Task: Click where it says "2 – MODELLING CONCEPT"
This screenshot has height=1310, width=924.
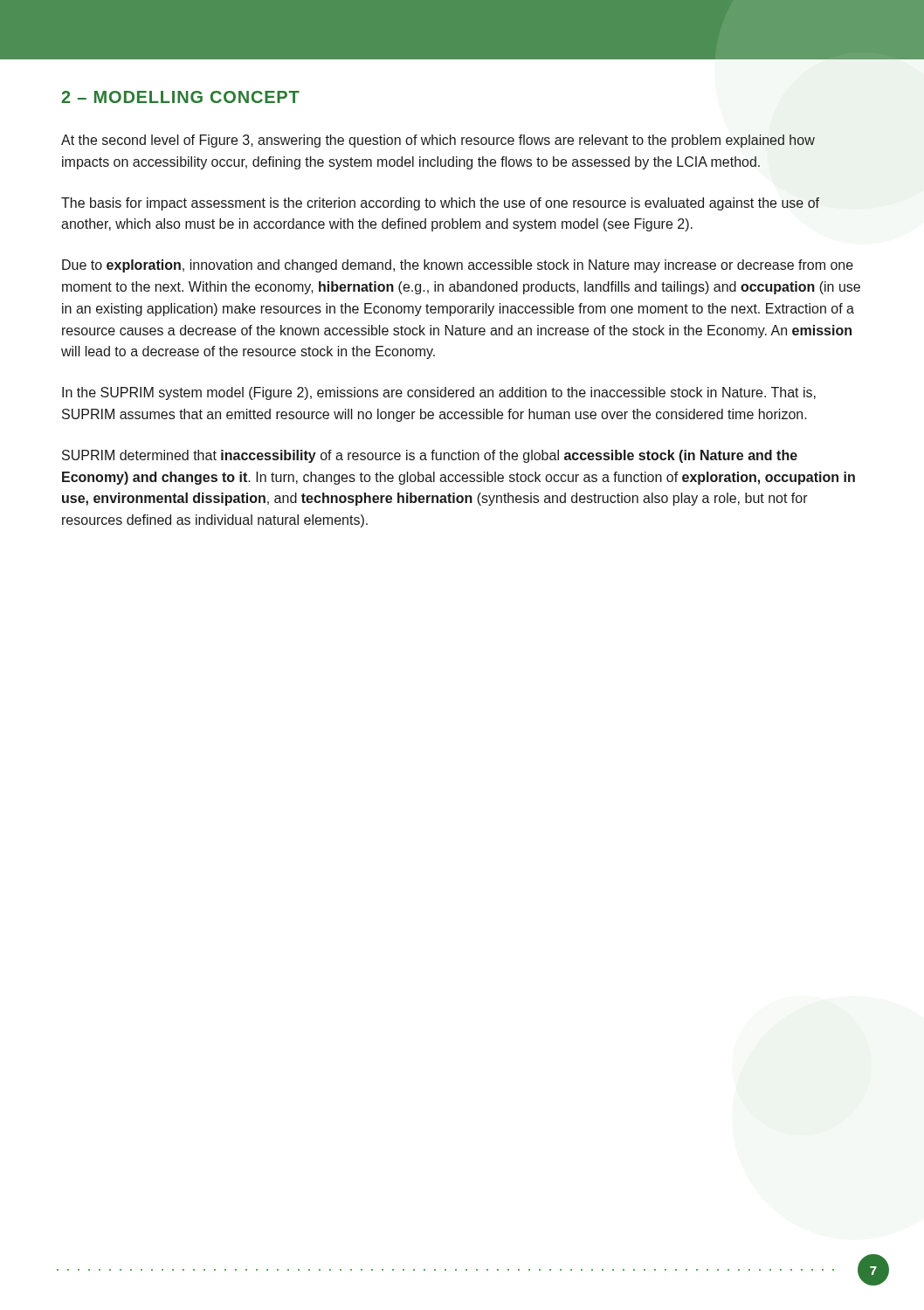Action: pyautogui.click(x=181, y=97)
